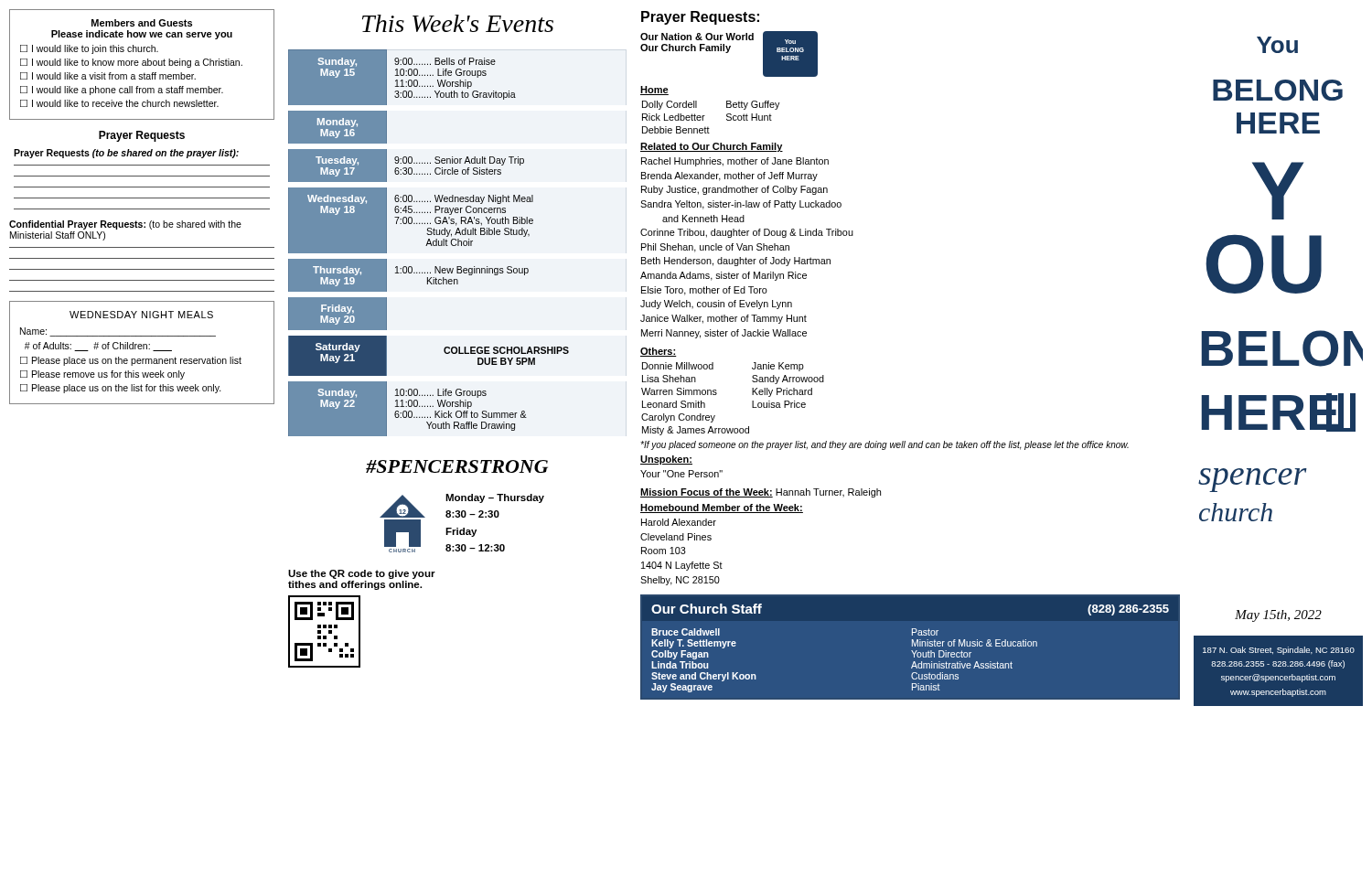The width and height of the screenshot is (1372, 888).
Task: Locate the text block containing "Prayer Requests (to be shared on"
Action: click(126, 153)
